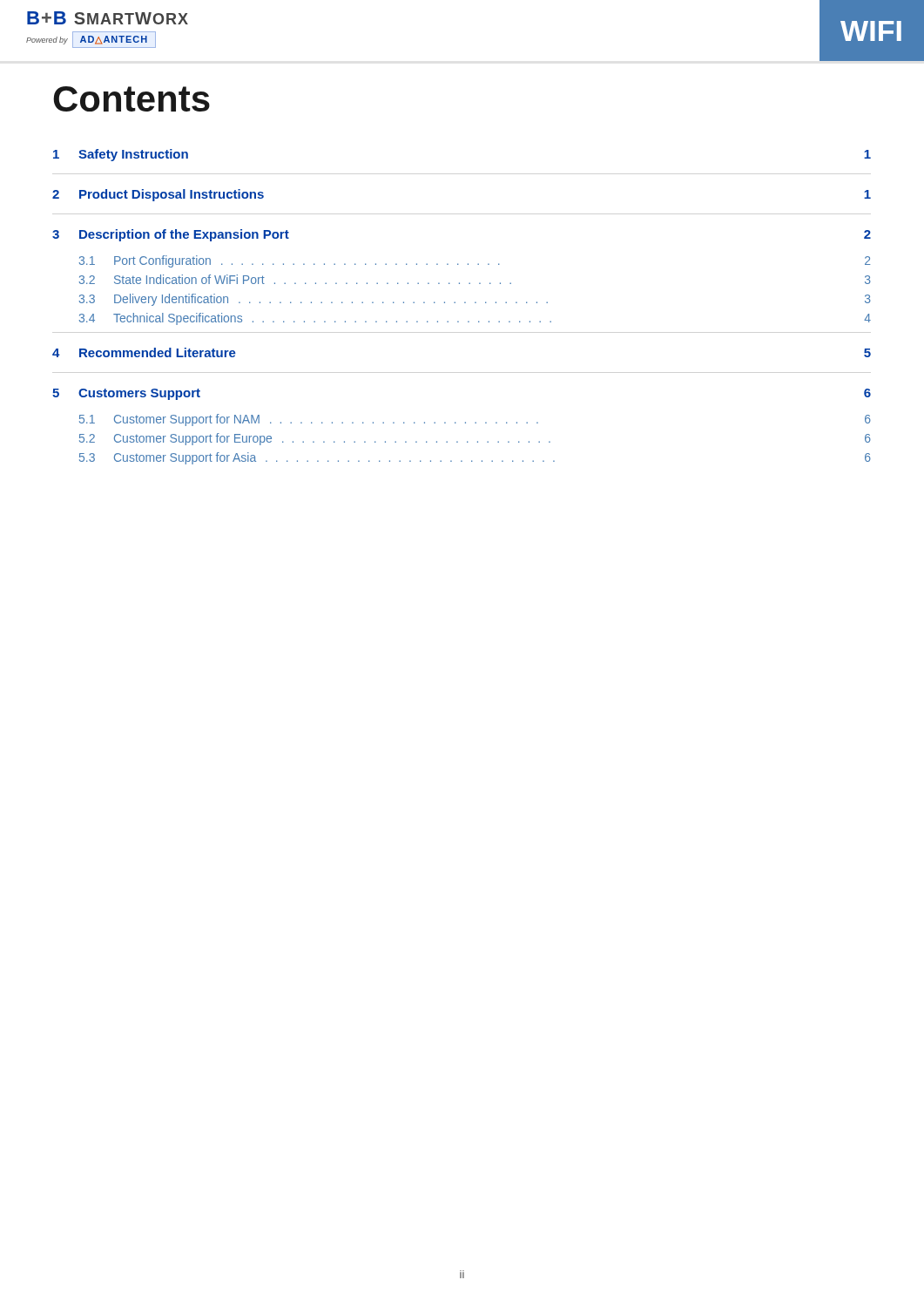Select the list item with the text "5.1 Customer Support for NAM ."
The width and height of the screenshot is (924, 1307).
[x=462, y=419]
